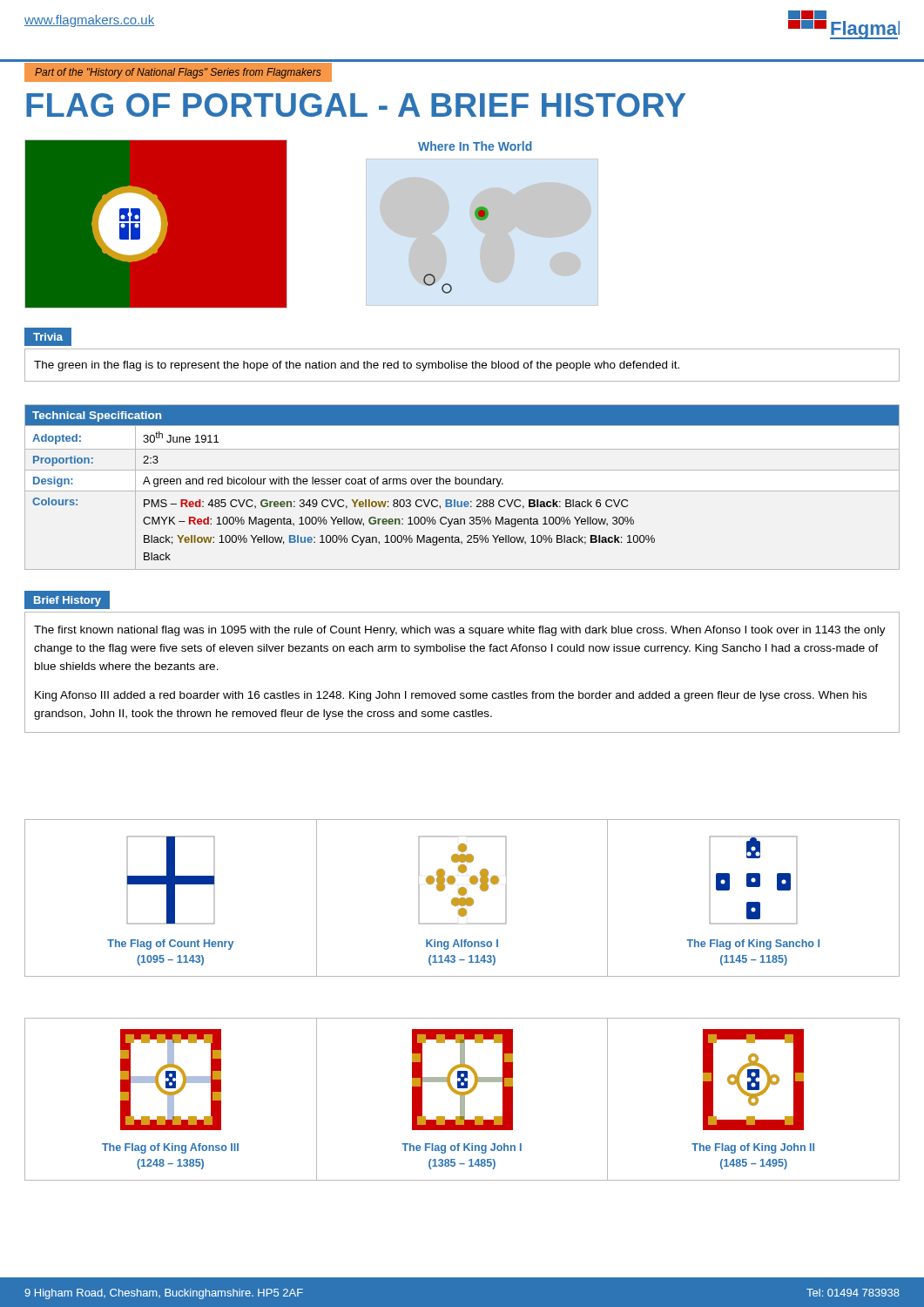Find the table that mentions "A green and"
This screenshot has height=1307, width=924.
(462, 487)
